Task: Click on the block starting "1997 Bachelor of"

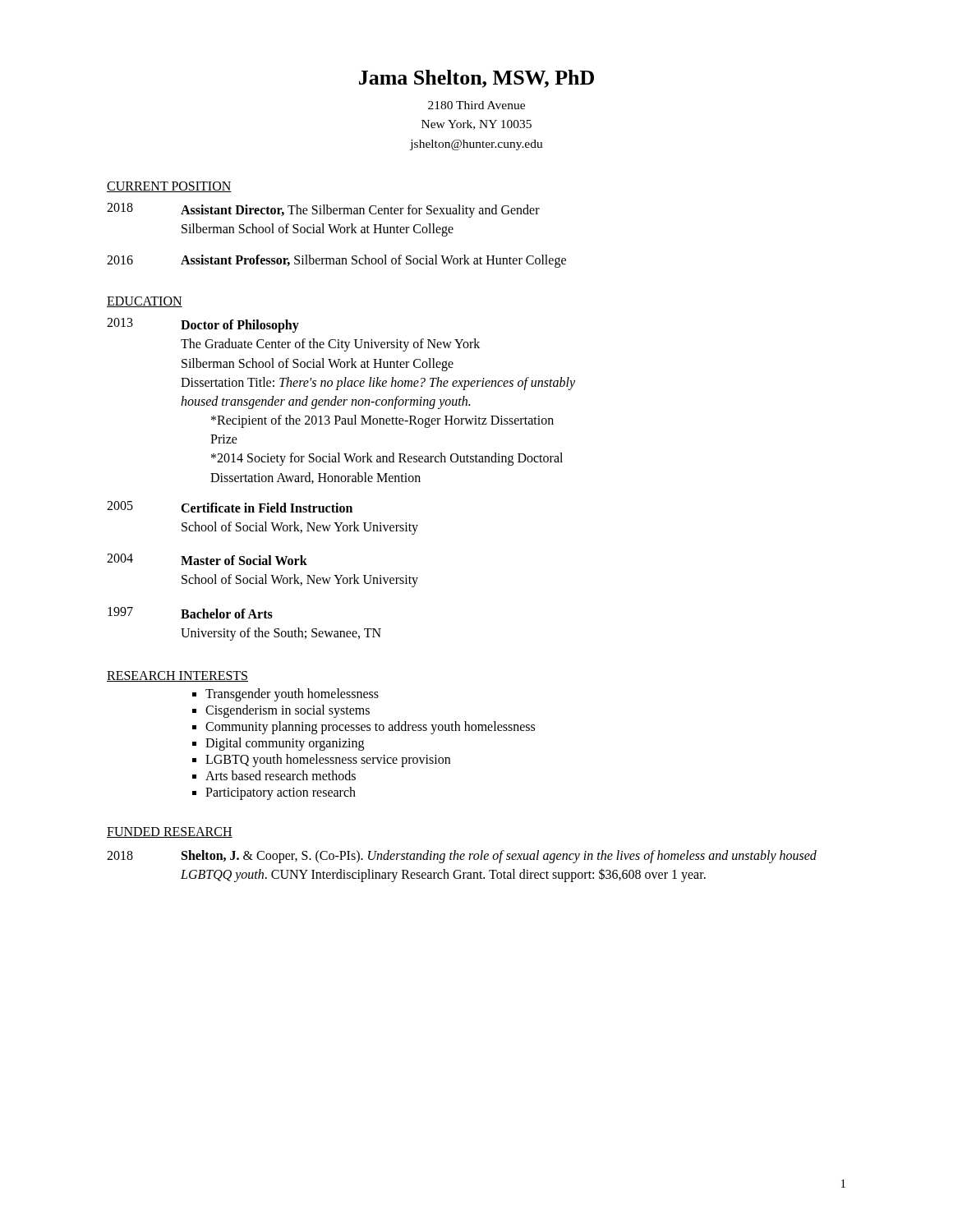Action: pyautogui.click(x=190, y=613)
